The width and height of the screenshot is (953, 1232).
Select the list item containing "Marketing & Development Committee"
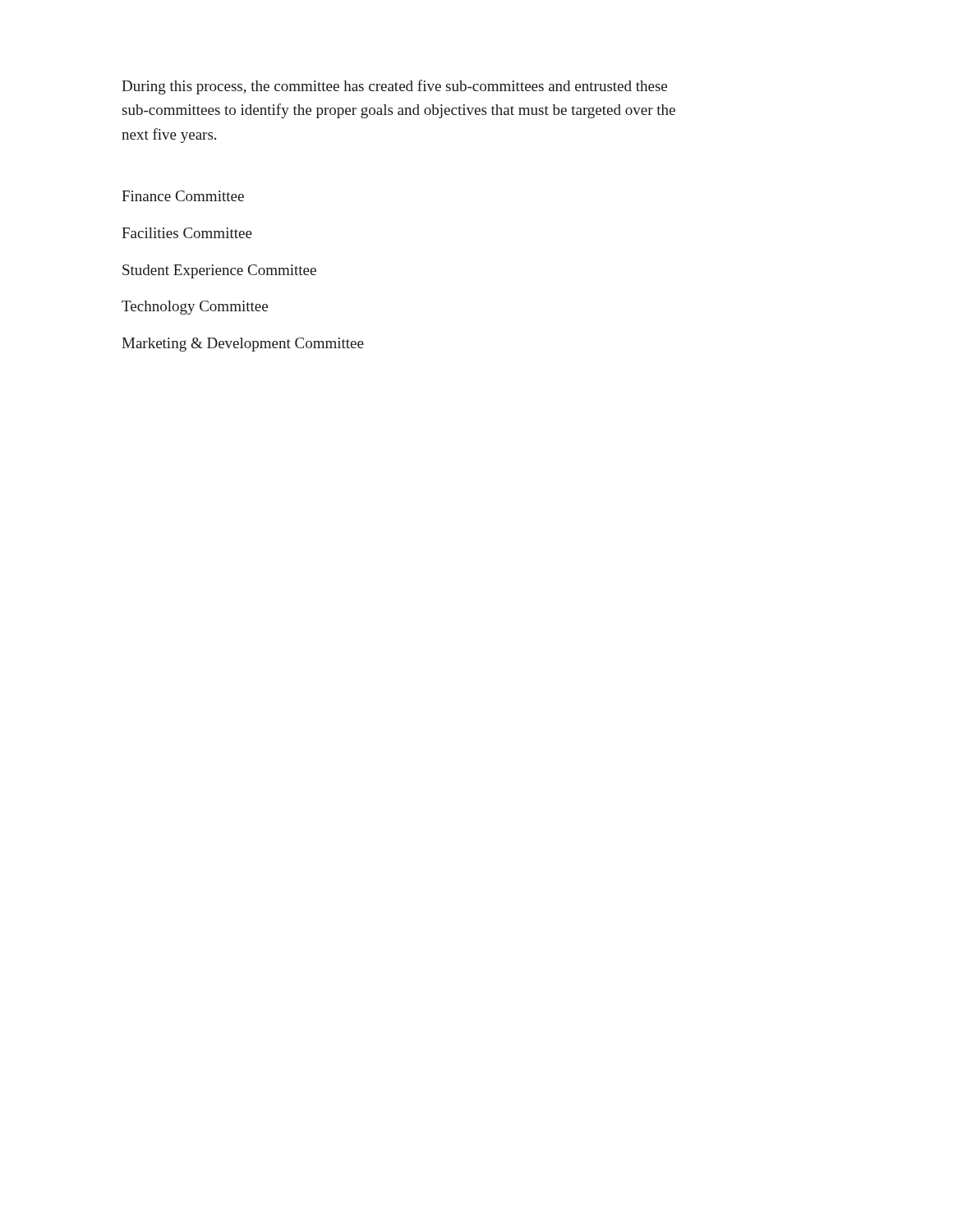(243, 343)
